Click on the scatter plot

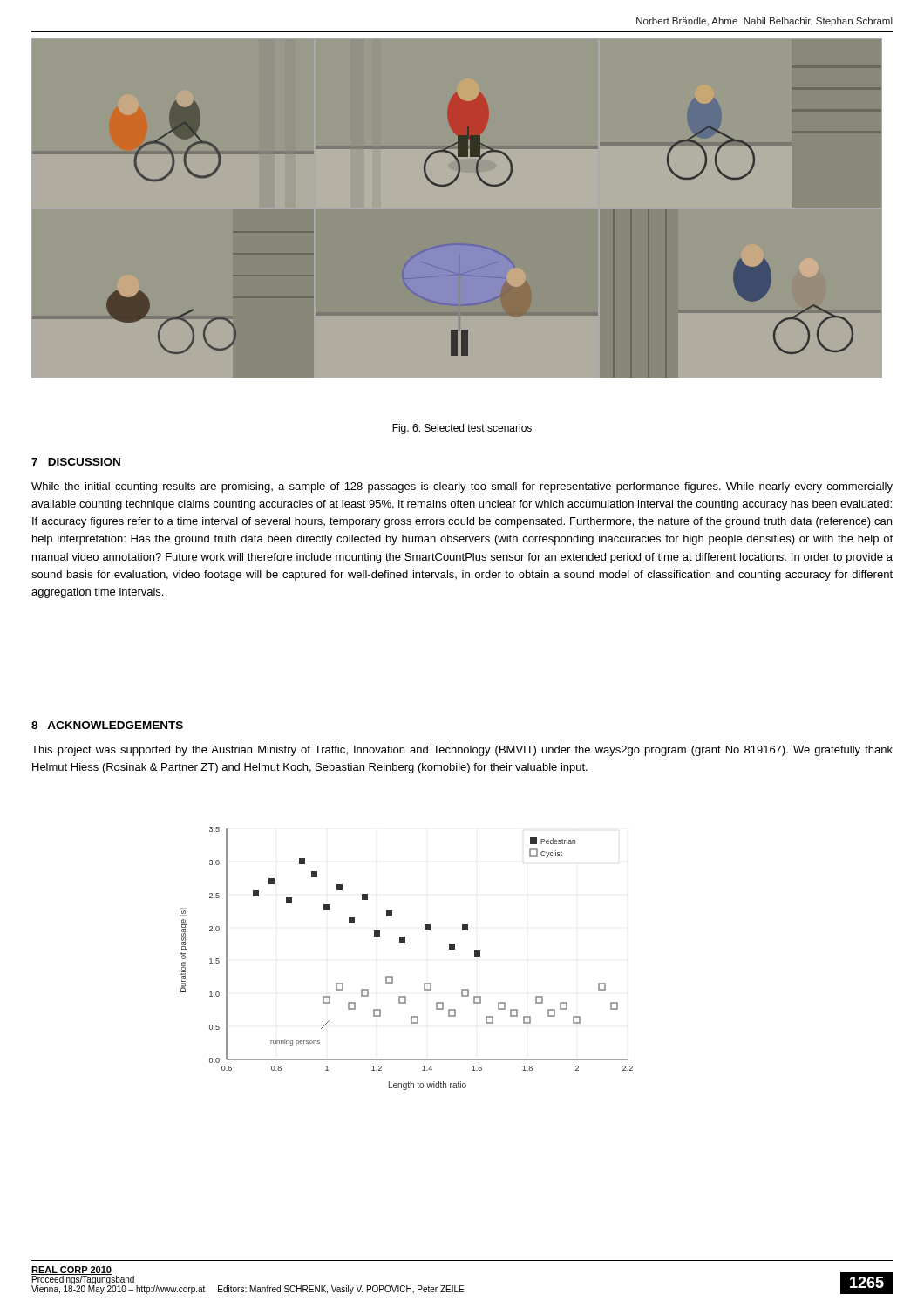427,959
